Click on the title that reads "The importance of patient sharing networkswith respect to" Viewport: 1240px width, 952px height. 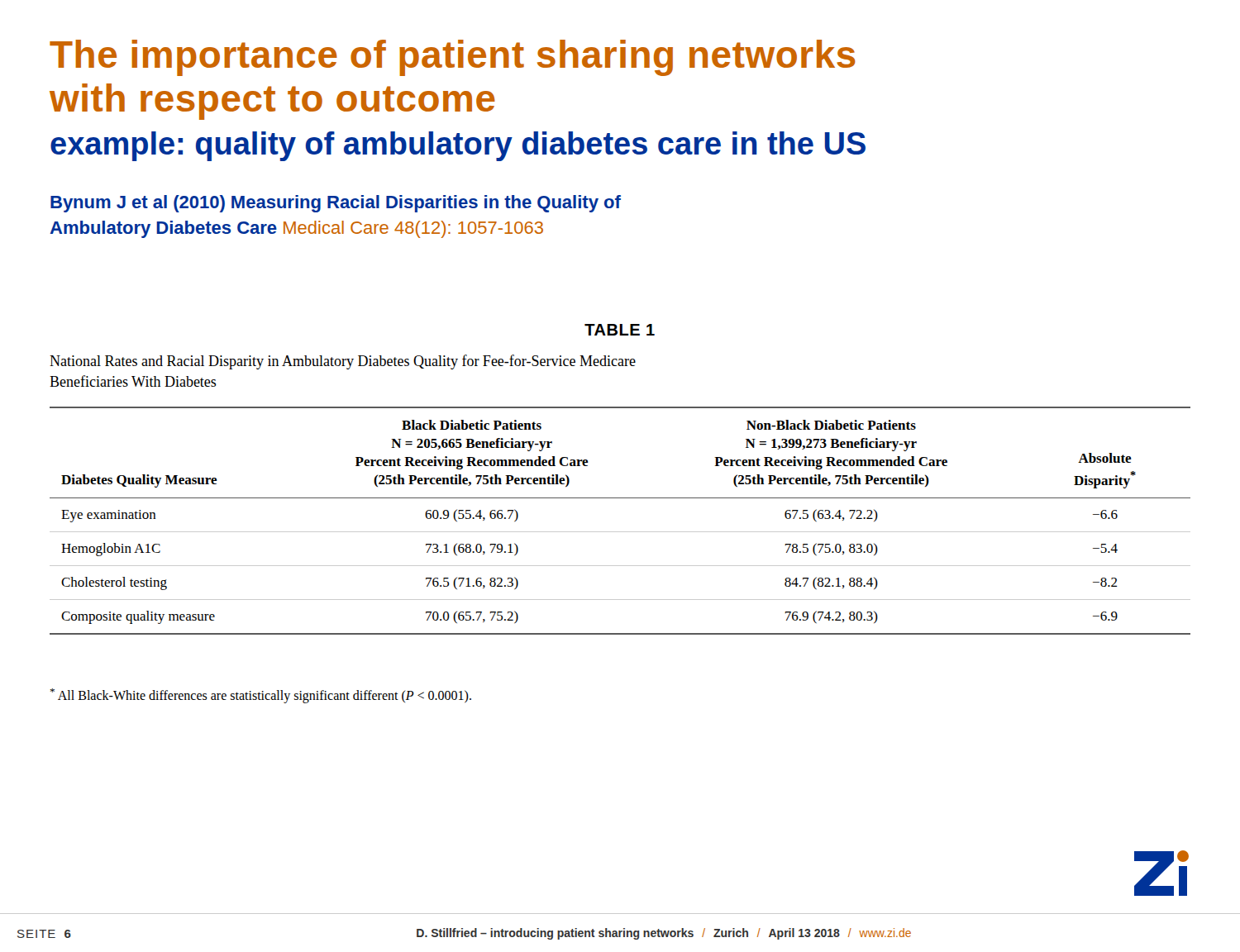point(453,58)
